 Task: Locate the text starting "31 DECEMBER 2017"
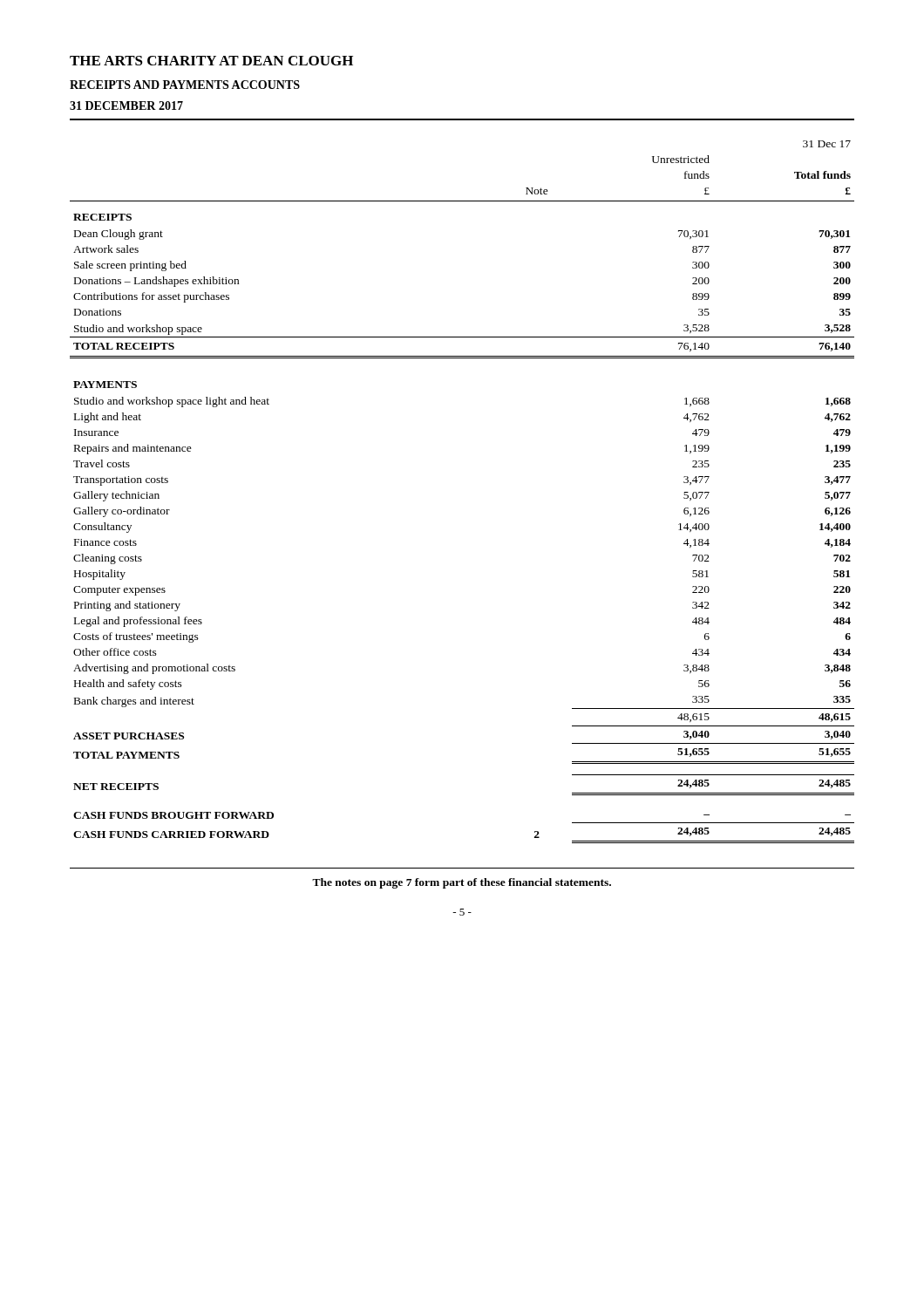(x=462, y=110)
